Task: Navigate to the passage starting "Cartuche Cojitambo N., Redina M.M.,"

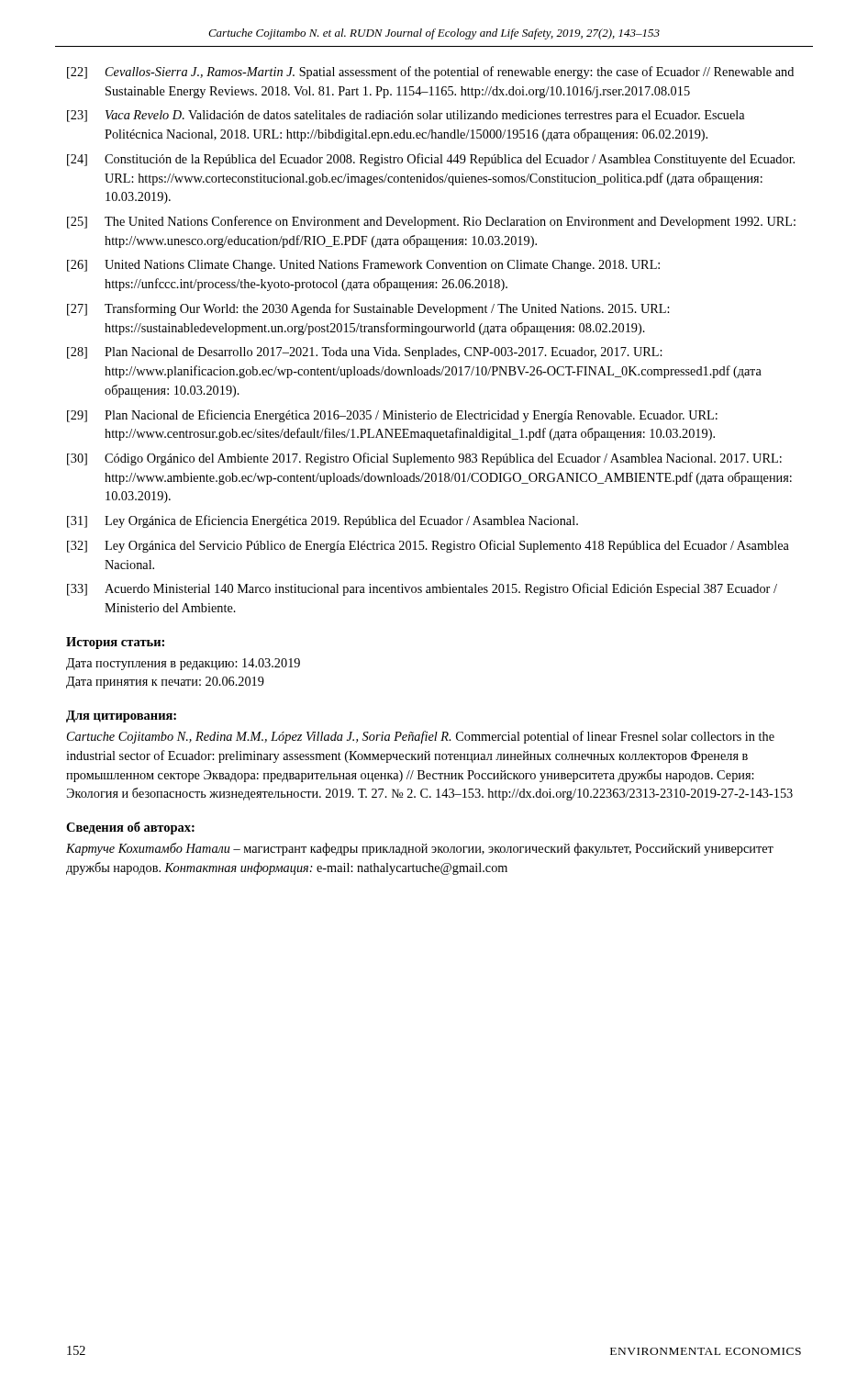Action: (x=430, y=765)
